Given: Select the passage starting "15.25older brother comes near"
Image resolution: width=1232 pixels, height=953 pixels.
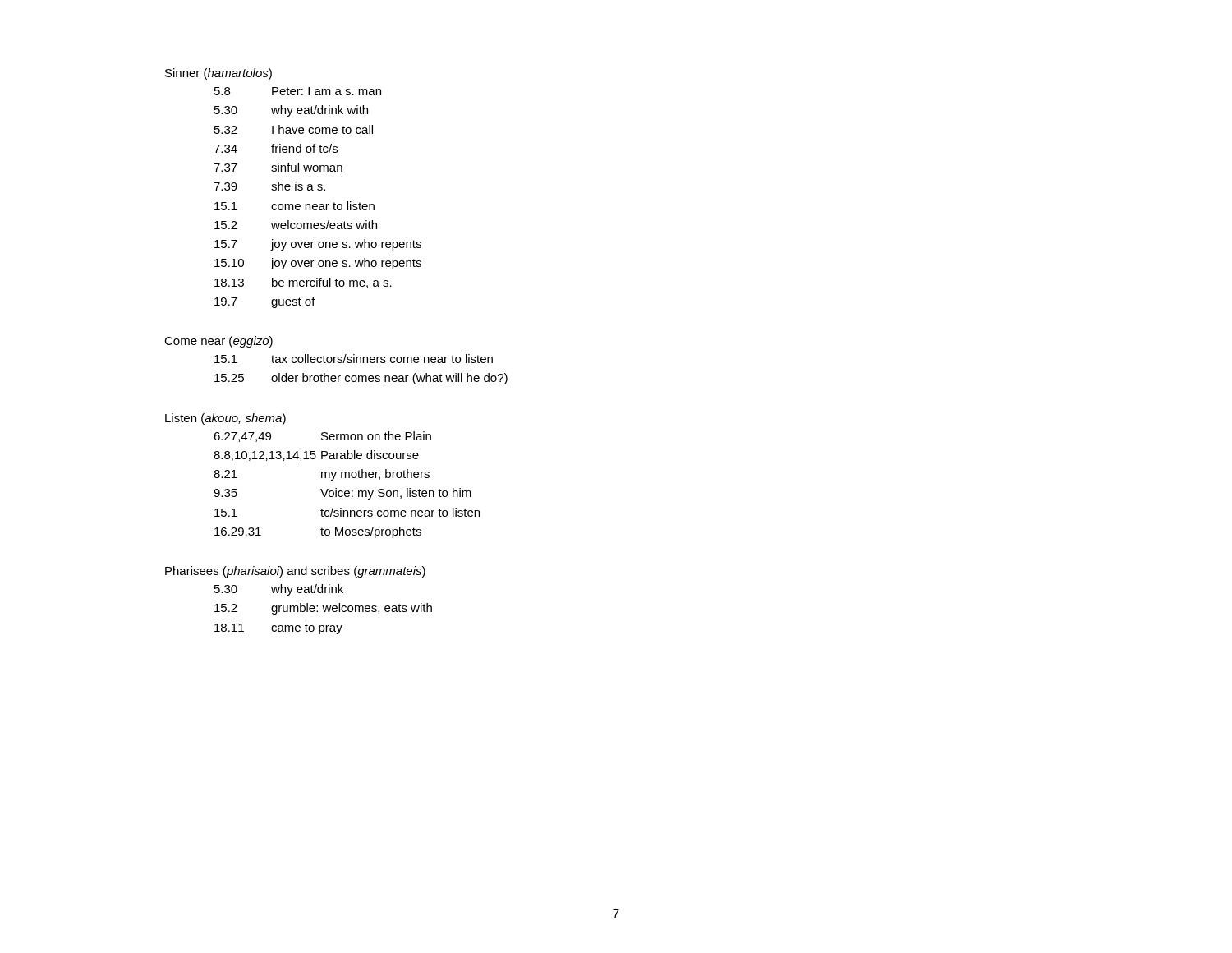Looking at the screenshot, I should point(361,378).
